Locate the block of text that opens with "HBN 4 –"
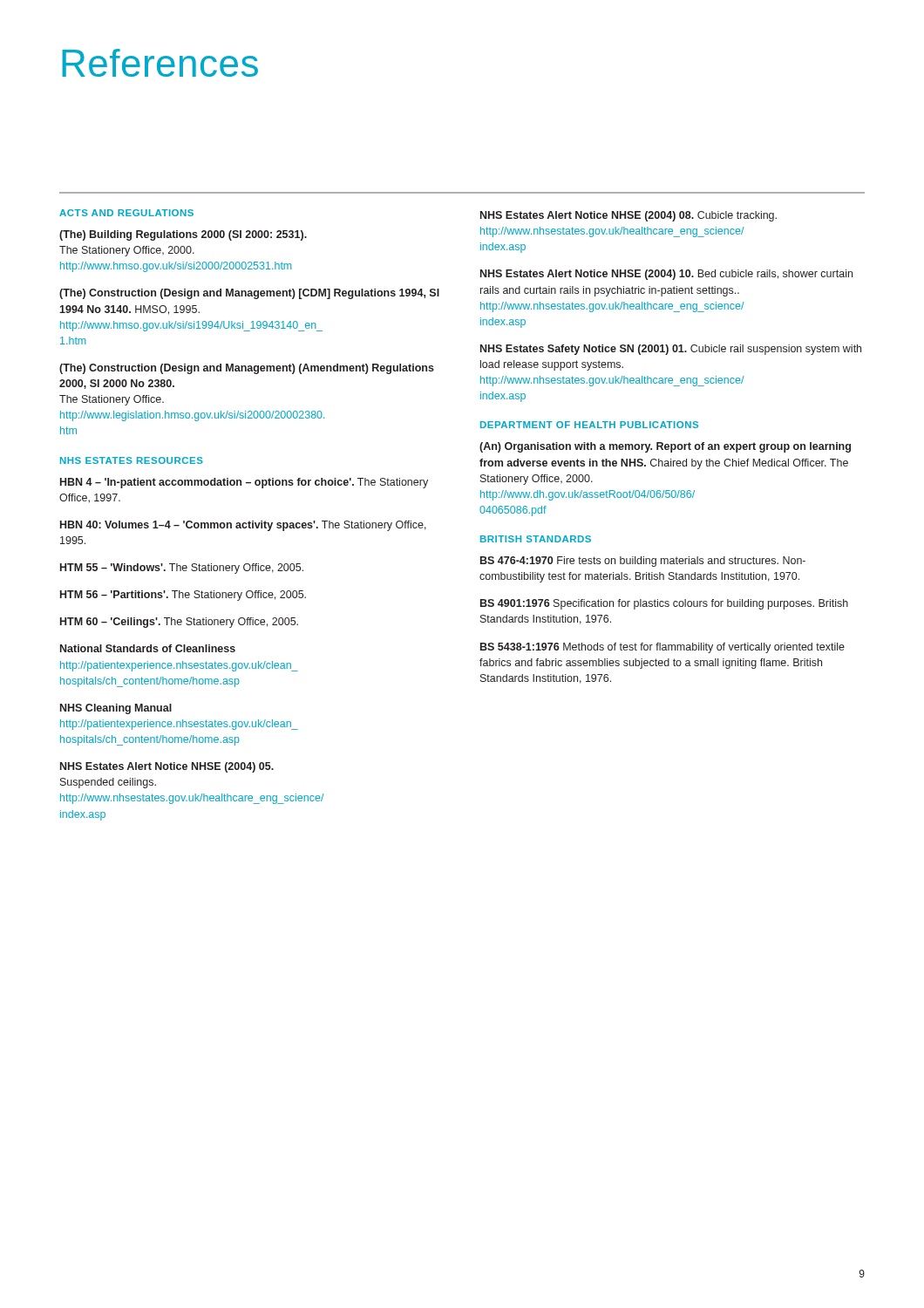Viewport: 924px width, 1308px height. 252,490
